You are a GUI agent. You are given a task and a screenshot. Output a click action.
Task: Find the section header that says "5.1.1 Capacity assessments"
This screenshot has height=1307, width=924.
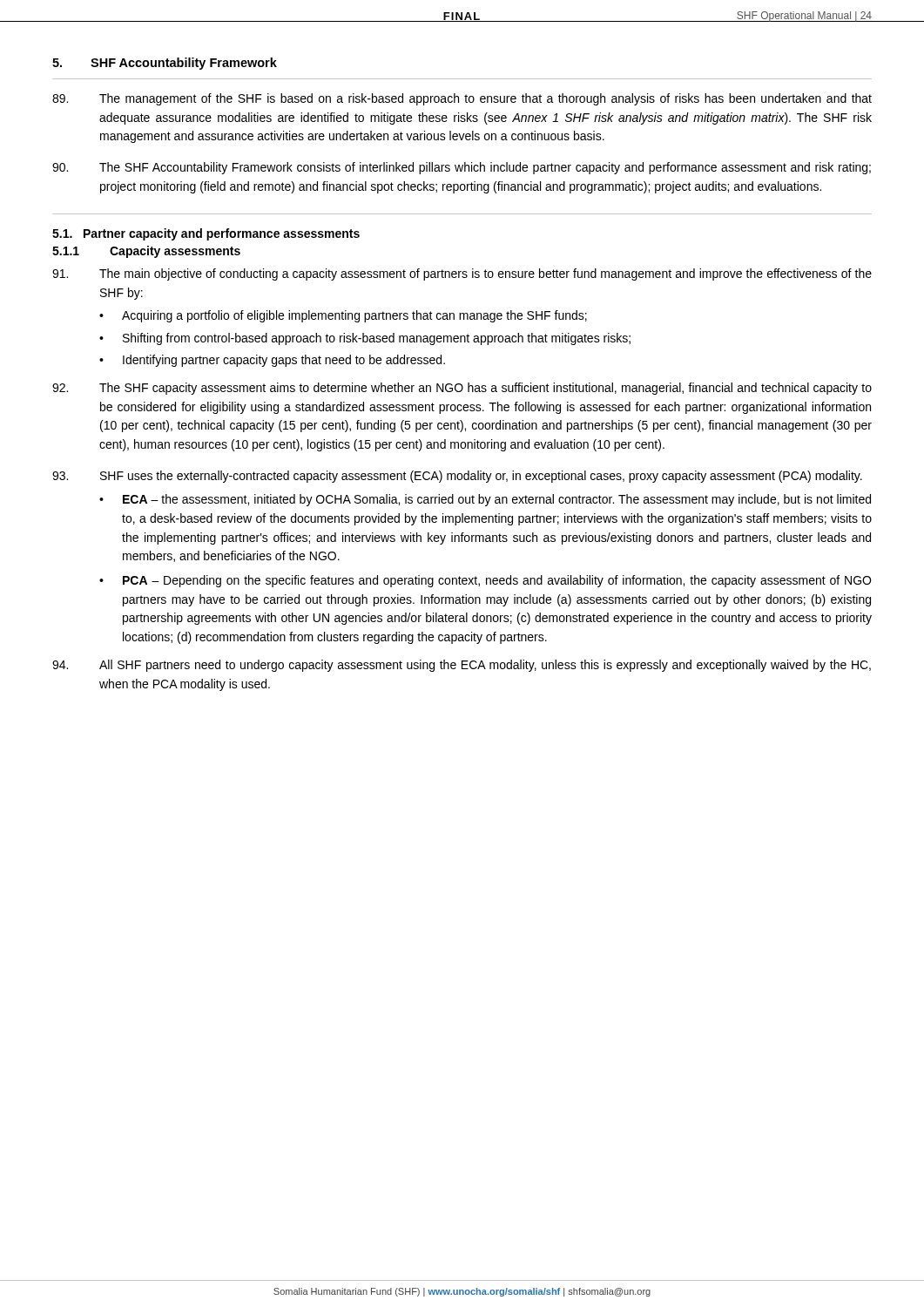pyautogui.click(x=146, y=251)
